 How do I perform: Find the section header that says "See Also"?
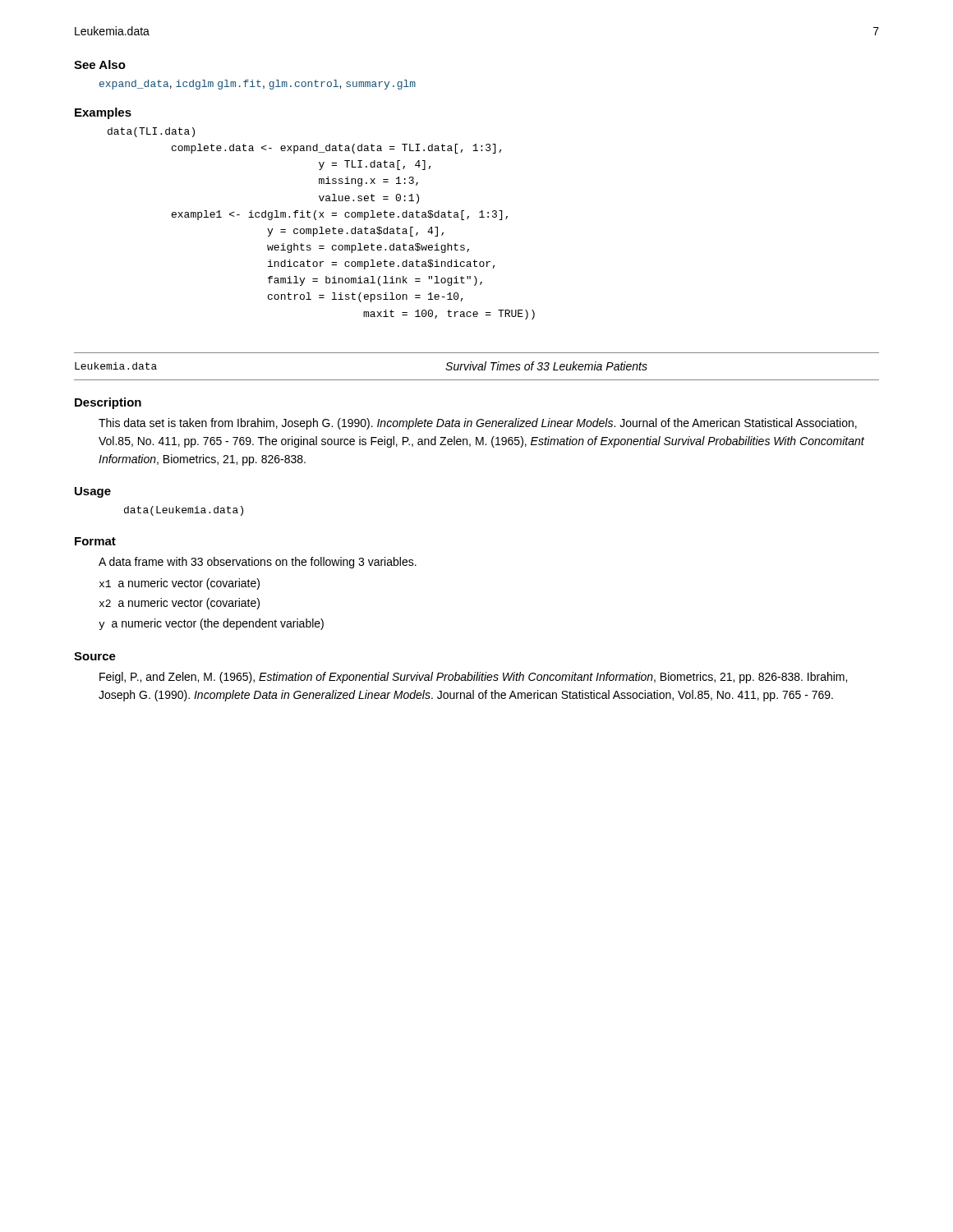pyautogui.click(x=100, y=64)
